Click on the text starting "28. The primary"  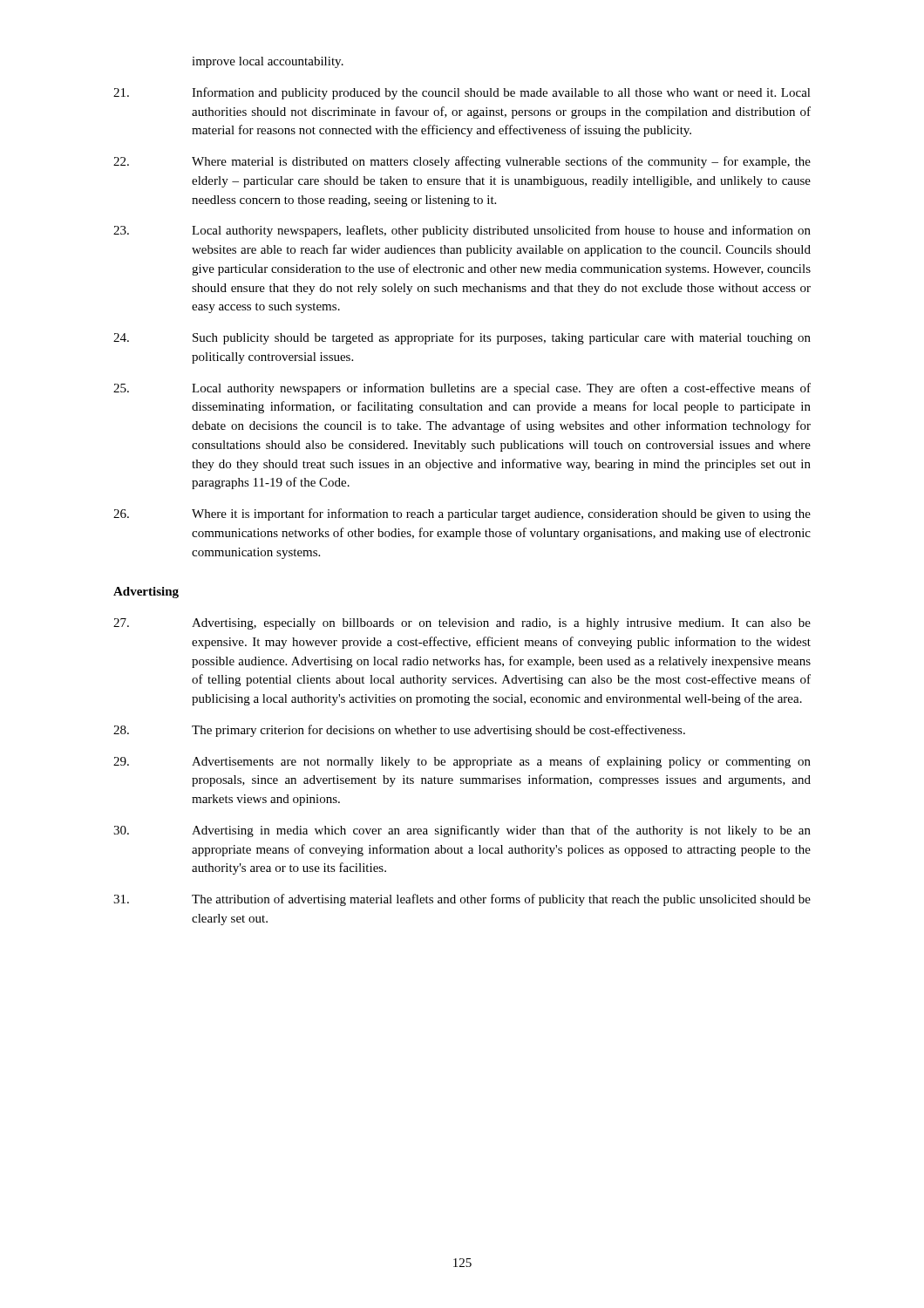pos(462,730)
